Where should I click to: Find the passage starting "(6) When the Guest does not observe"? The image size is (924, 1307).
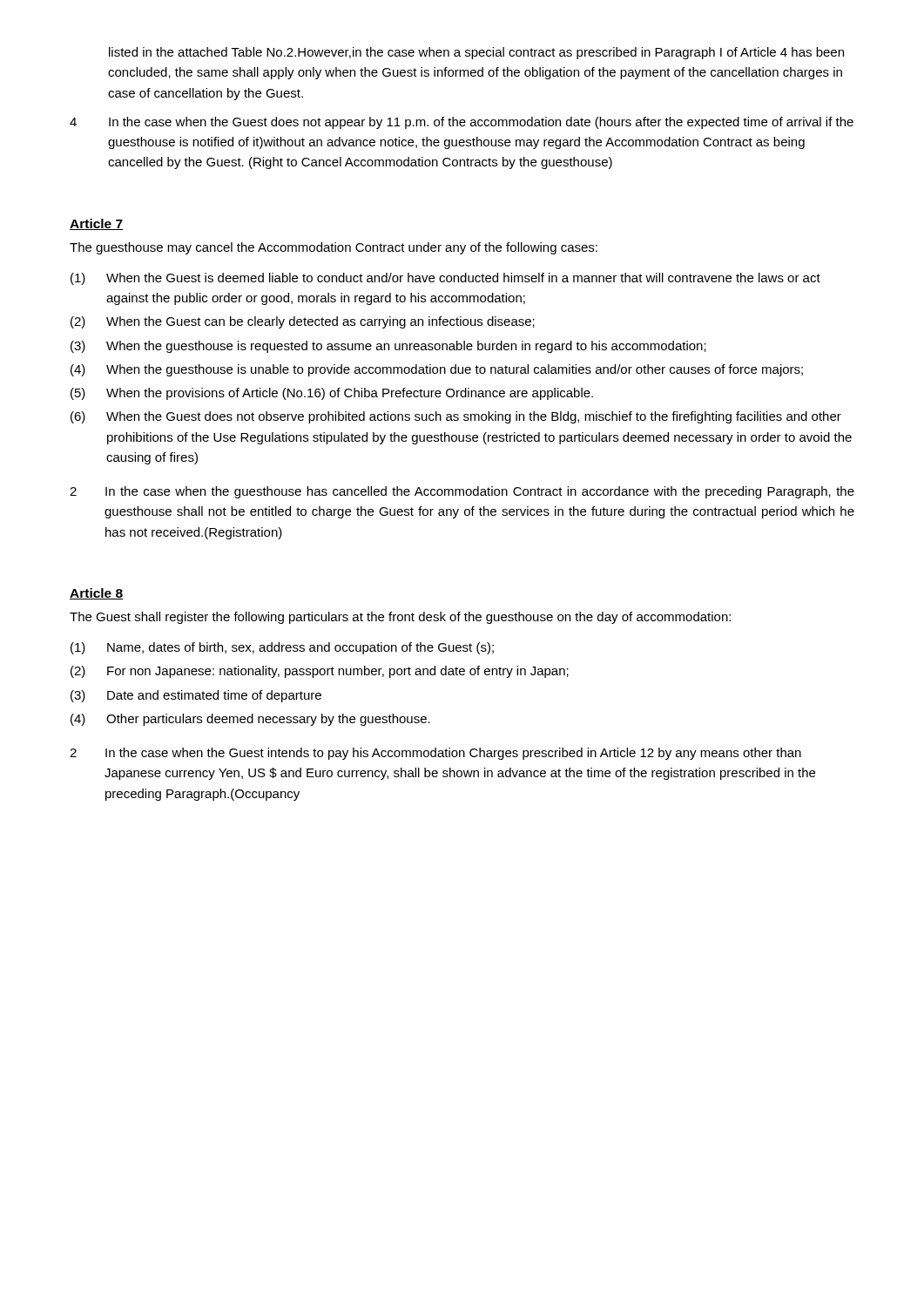(x=462, y=437)
